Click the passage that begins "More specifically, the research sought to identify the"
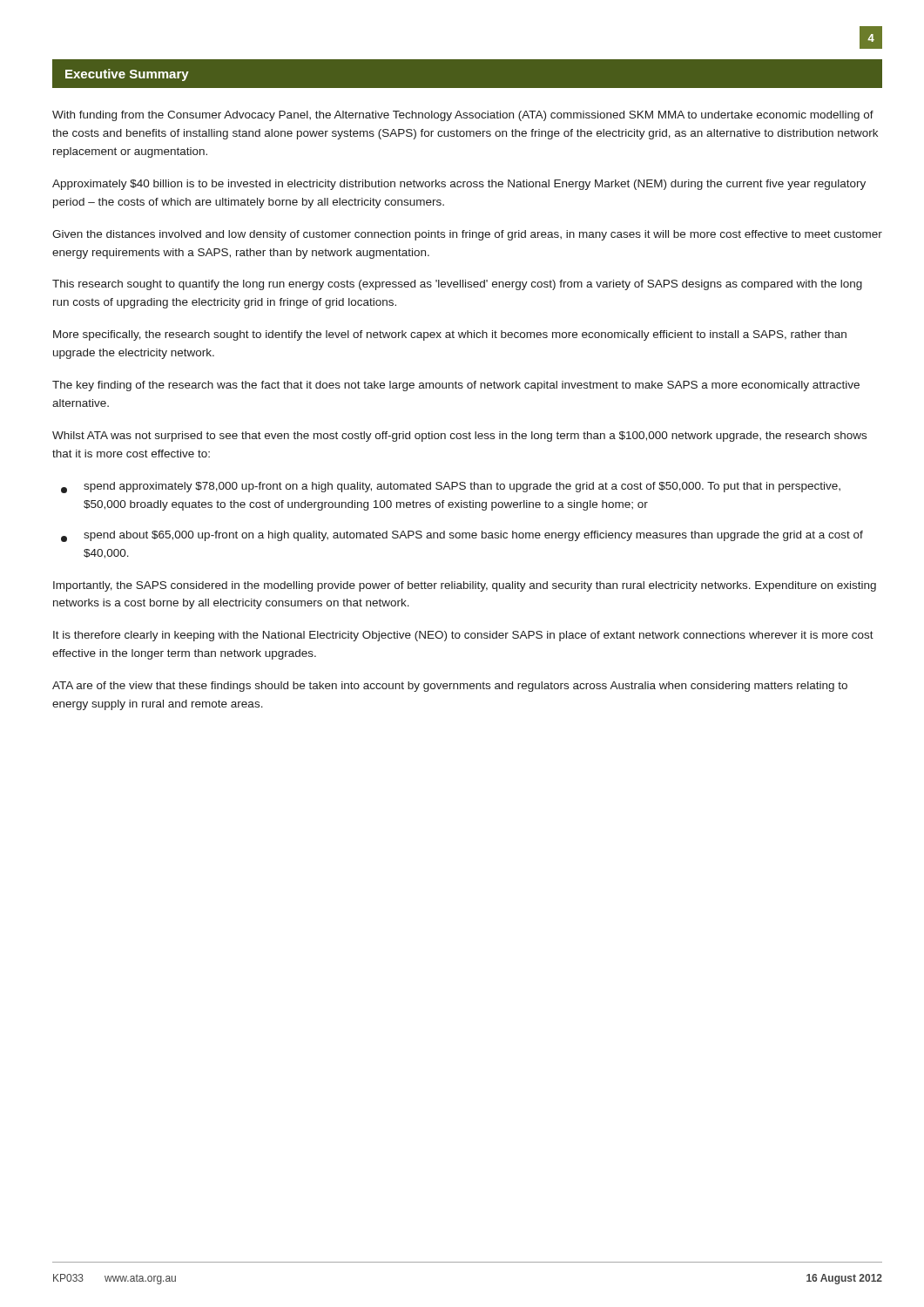924x1307 pixels. tap(450, 344)
